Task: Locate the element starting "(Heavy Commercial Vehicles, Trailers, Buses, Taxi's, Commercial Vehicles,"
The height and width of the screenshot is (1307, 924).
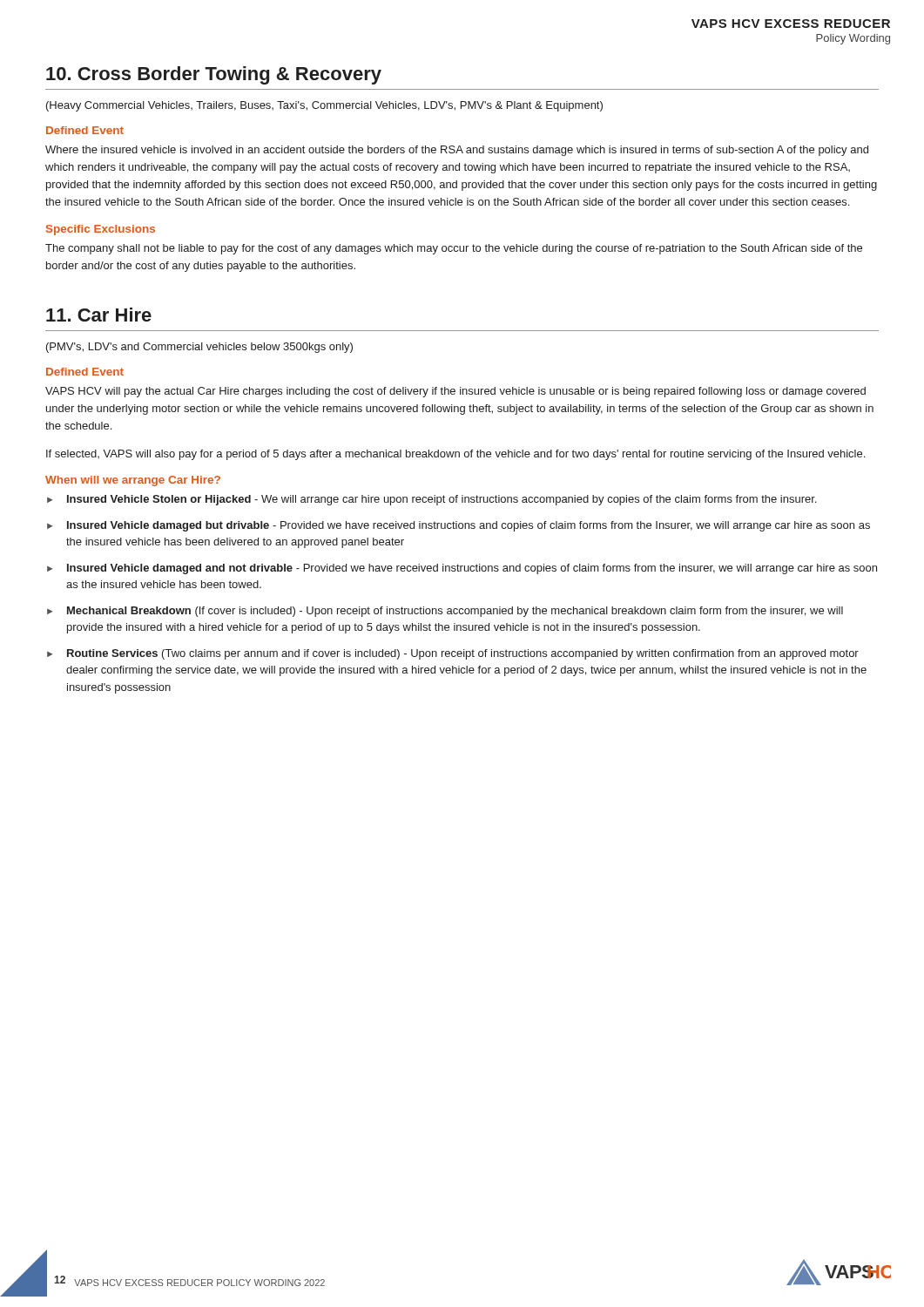Action: click(324, 105)
